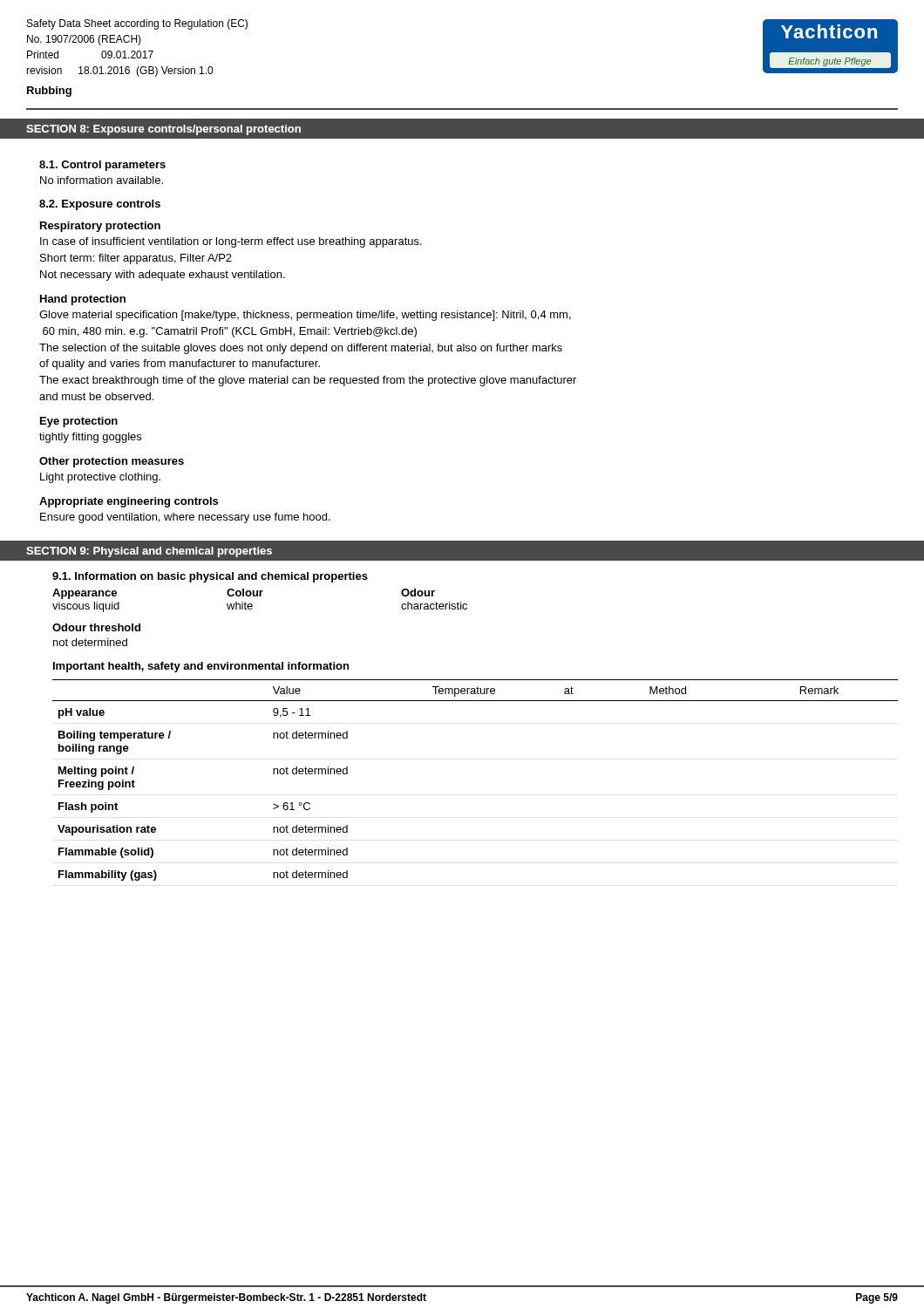Locate the text "SECTION 8: Exposure controls/personal protection"
Screen dimensions: 1308x924
164,128
